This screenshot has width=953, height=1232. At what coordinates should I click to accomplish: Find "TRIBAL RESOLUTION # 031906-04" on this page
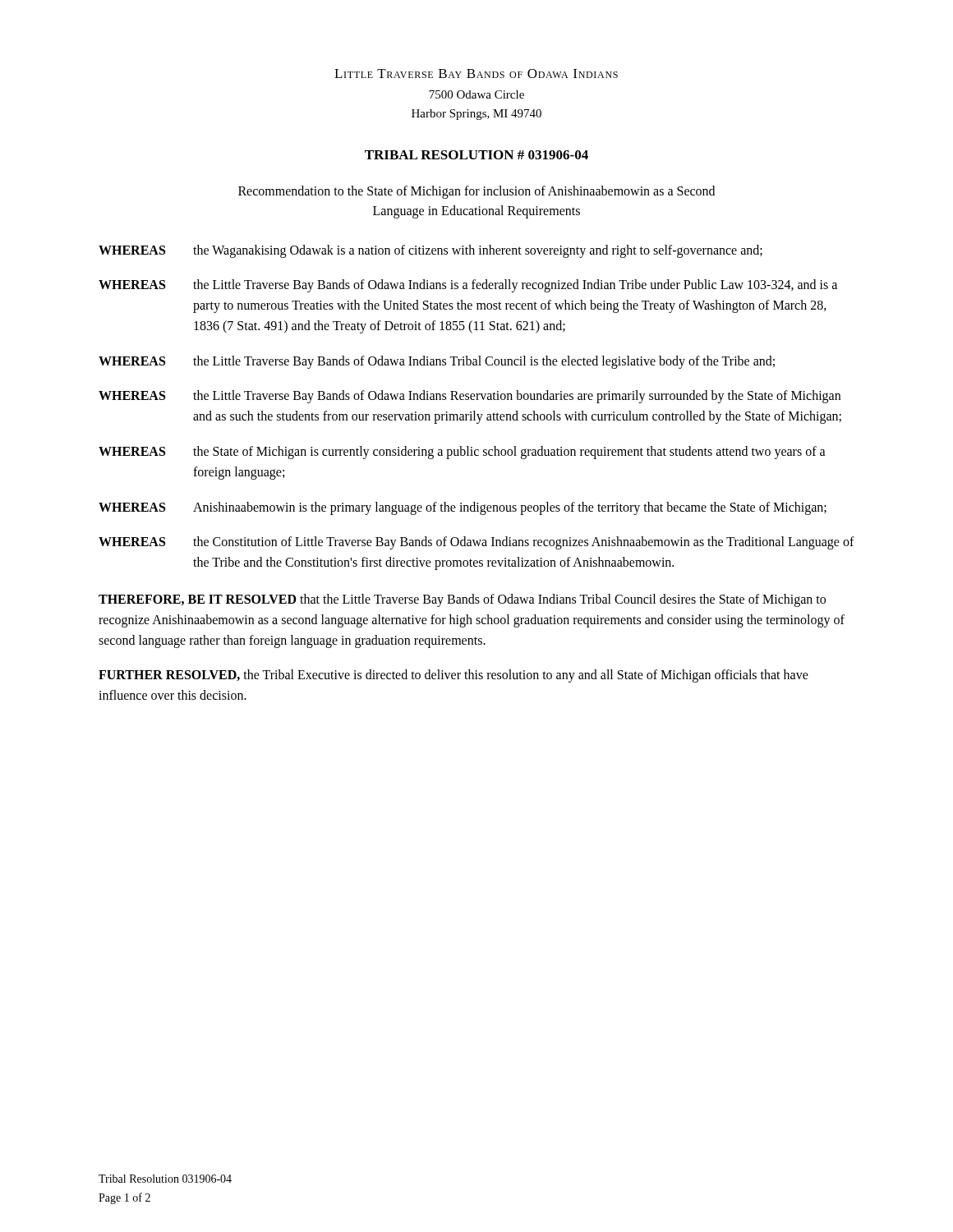click(476, 154)
